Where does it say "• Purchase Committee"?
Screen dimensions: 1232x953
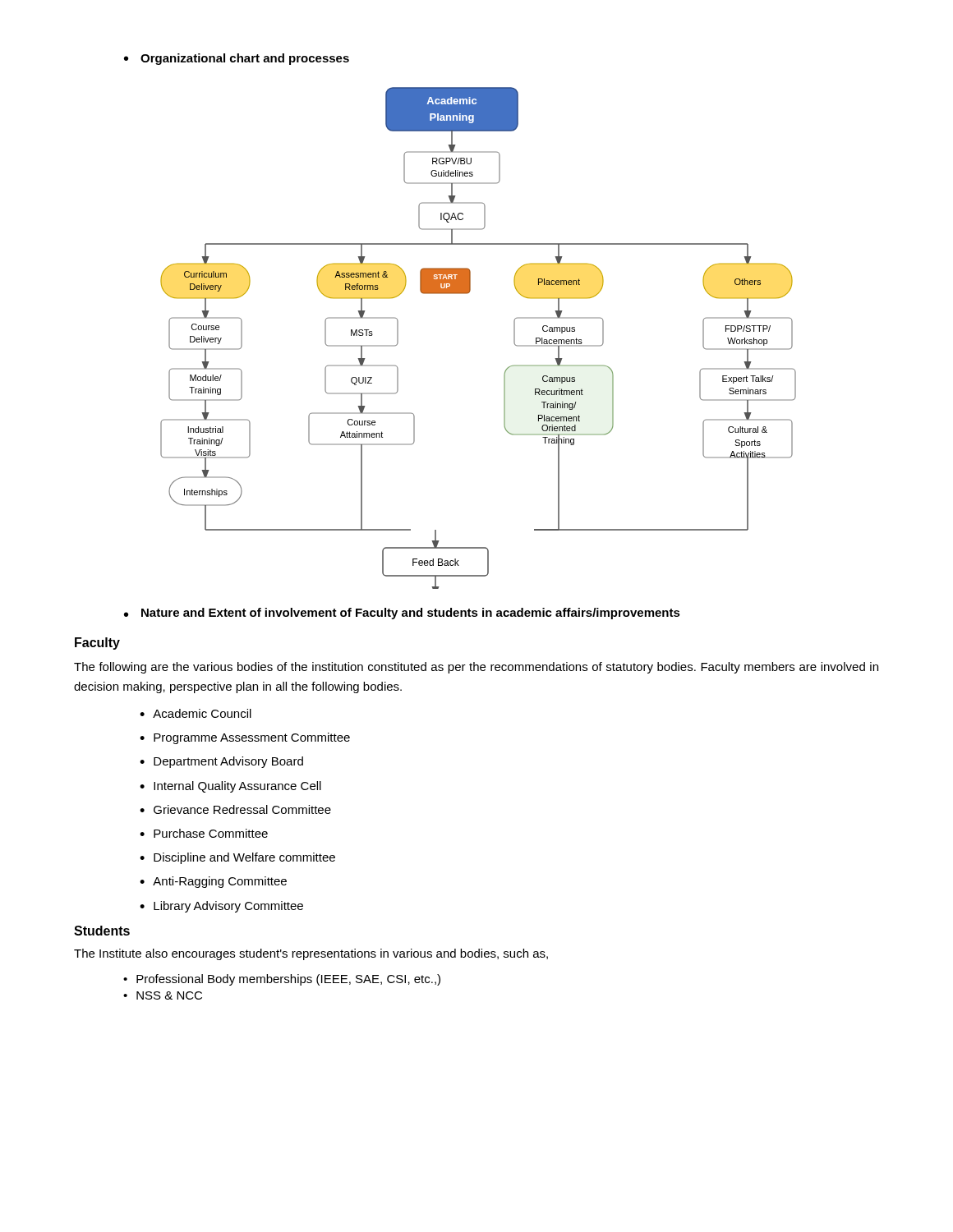click(x=204, y=835)
